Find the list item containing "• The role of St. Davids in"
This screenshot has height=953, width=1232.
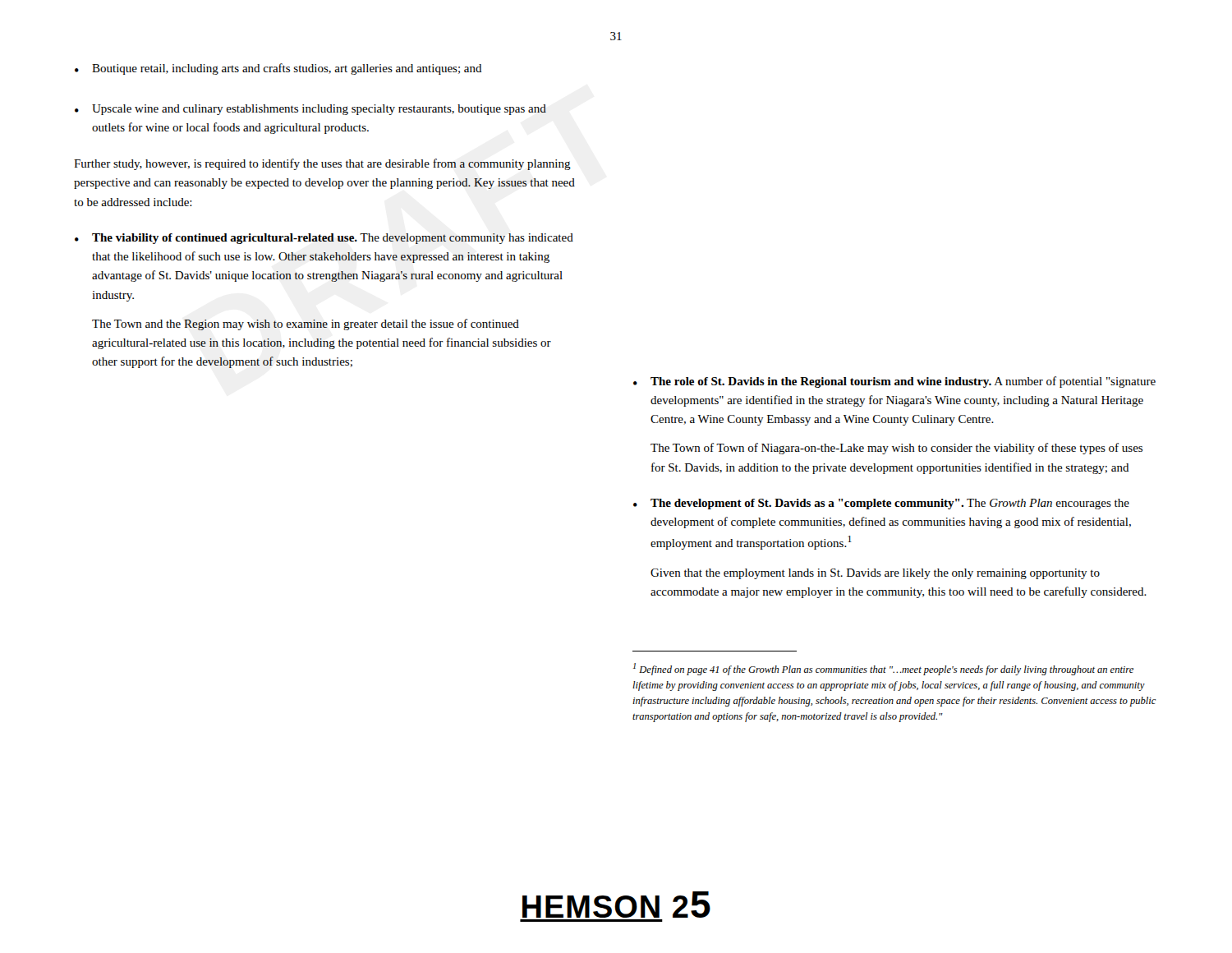(x=895, y=425)
